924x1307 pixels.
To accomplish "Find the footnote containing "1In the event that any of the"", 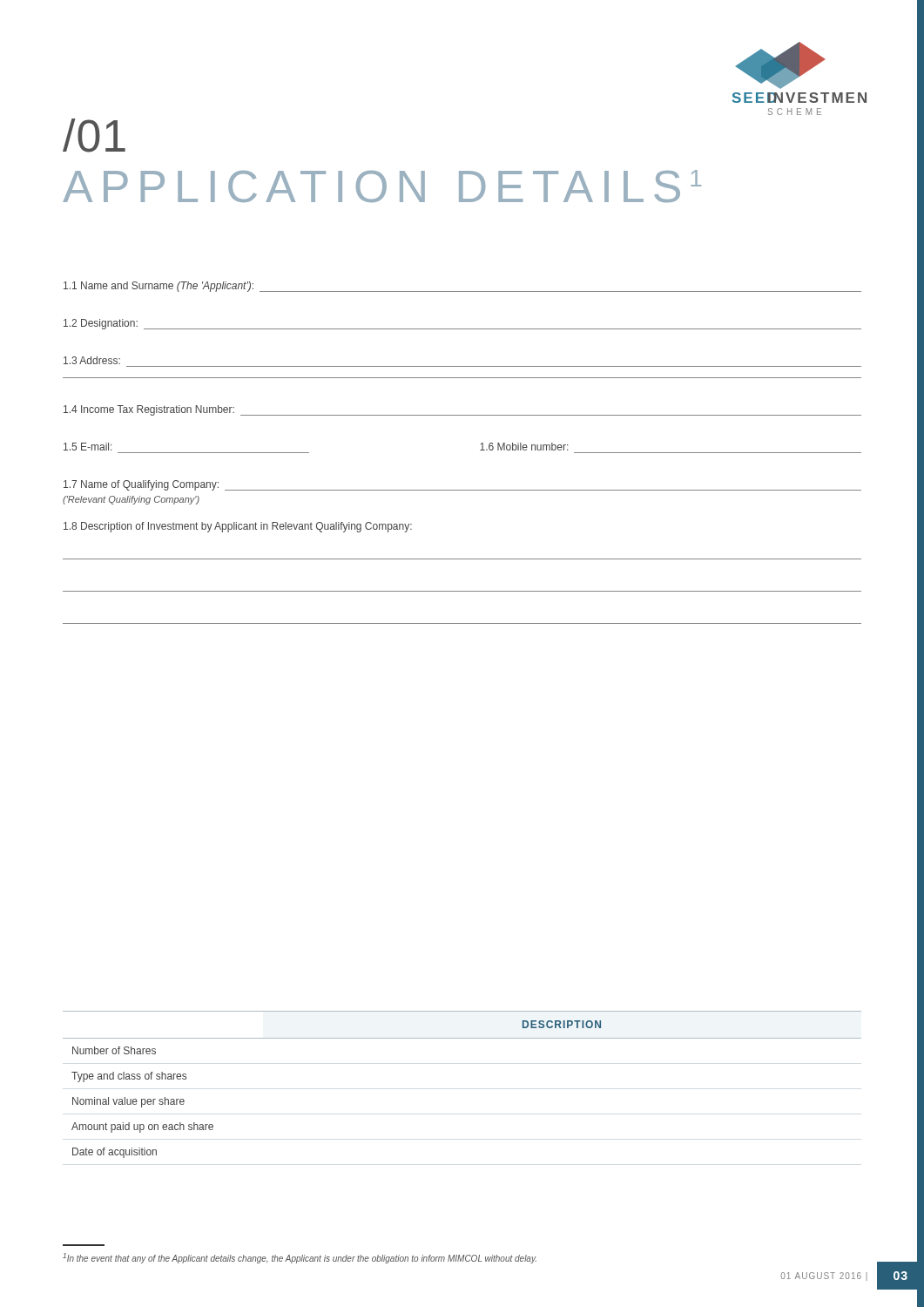I will 462,1255.
